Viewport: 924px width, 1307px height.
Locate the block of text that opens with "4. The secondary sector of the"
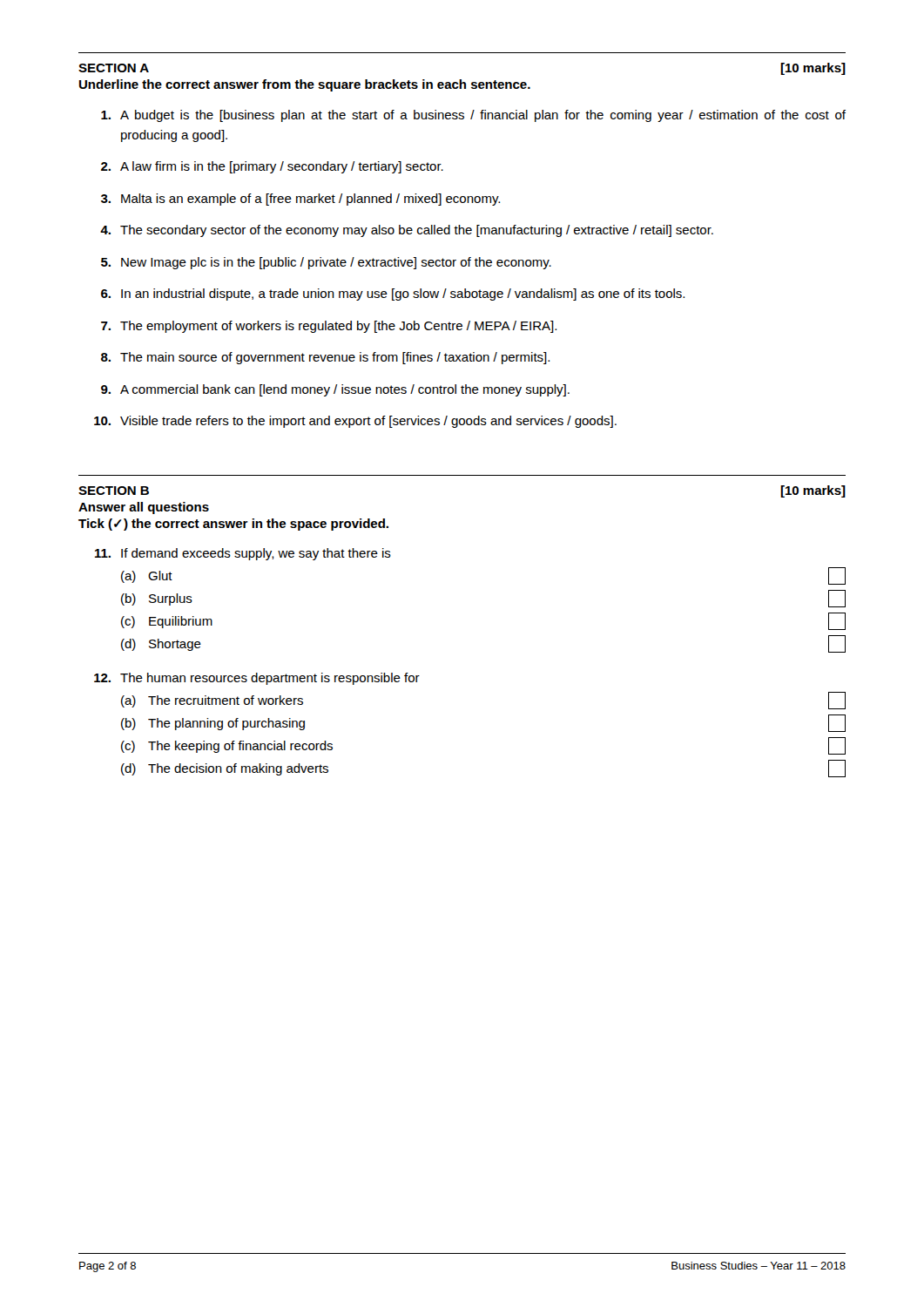[462, 230]
